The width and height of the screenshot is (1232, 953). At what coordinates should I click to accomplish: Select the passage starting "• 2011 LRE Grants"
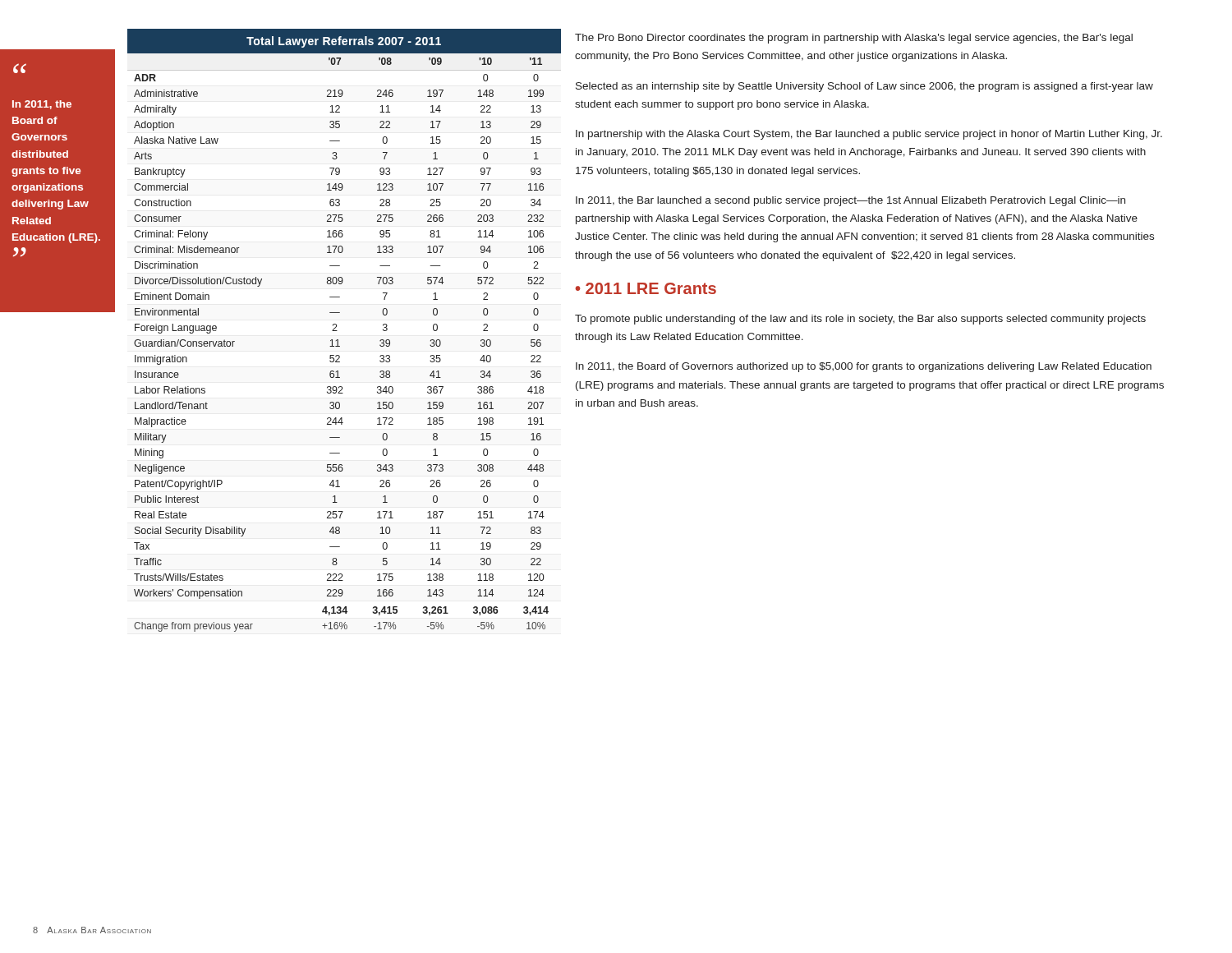click(646, 288)
